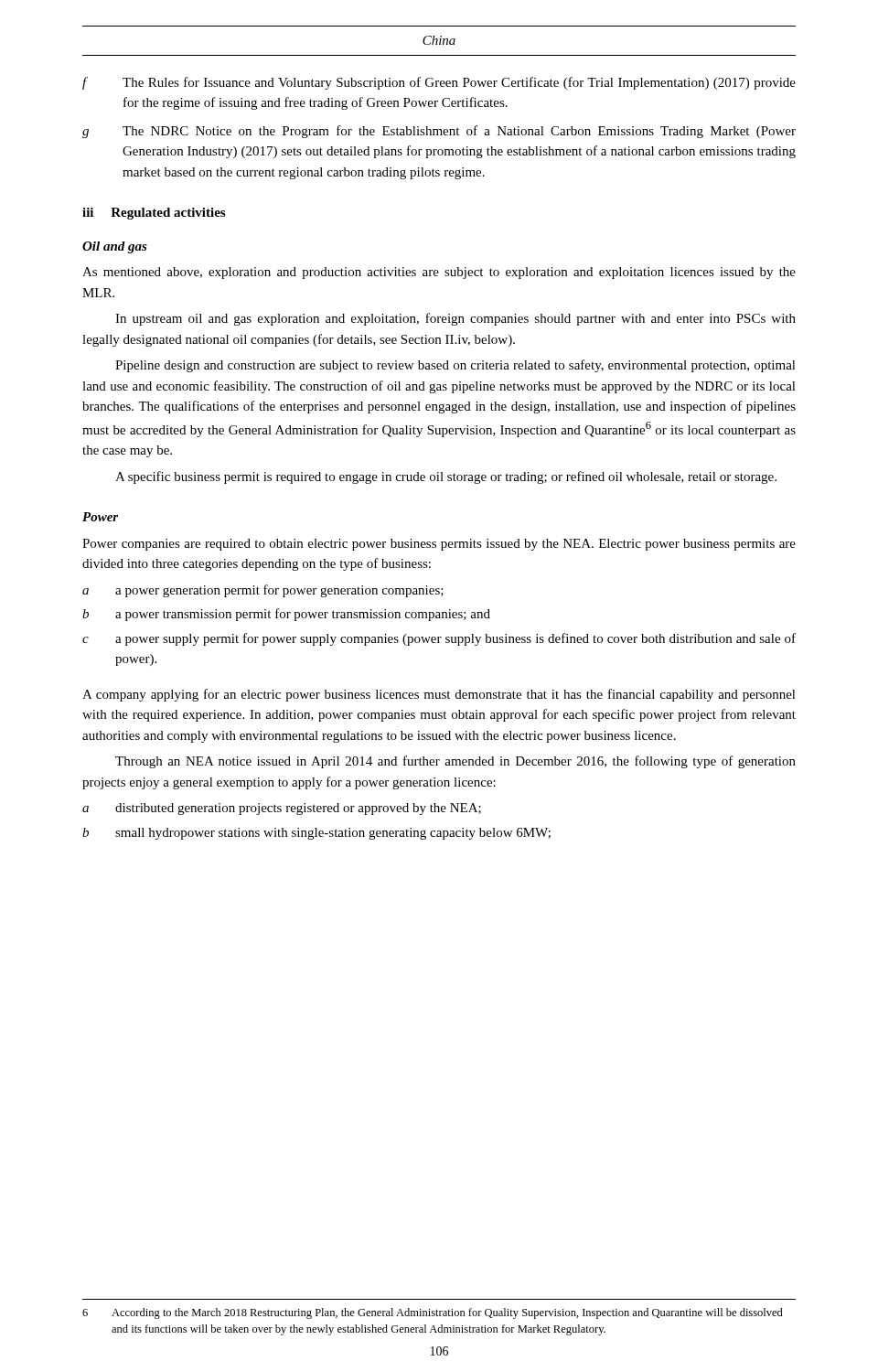Click where it says "iii Regulated activities"
The width and height of the screenshot is (878, 1372).
(x=154, y=212)
